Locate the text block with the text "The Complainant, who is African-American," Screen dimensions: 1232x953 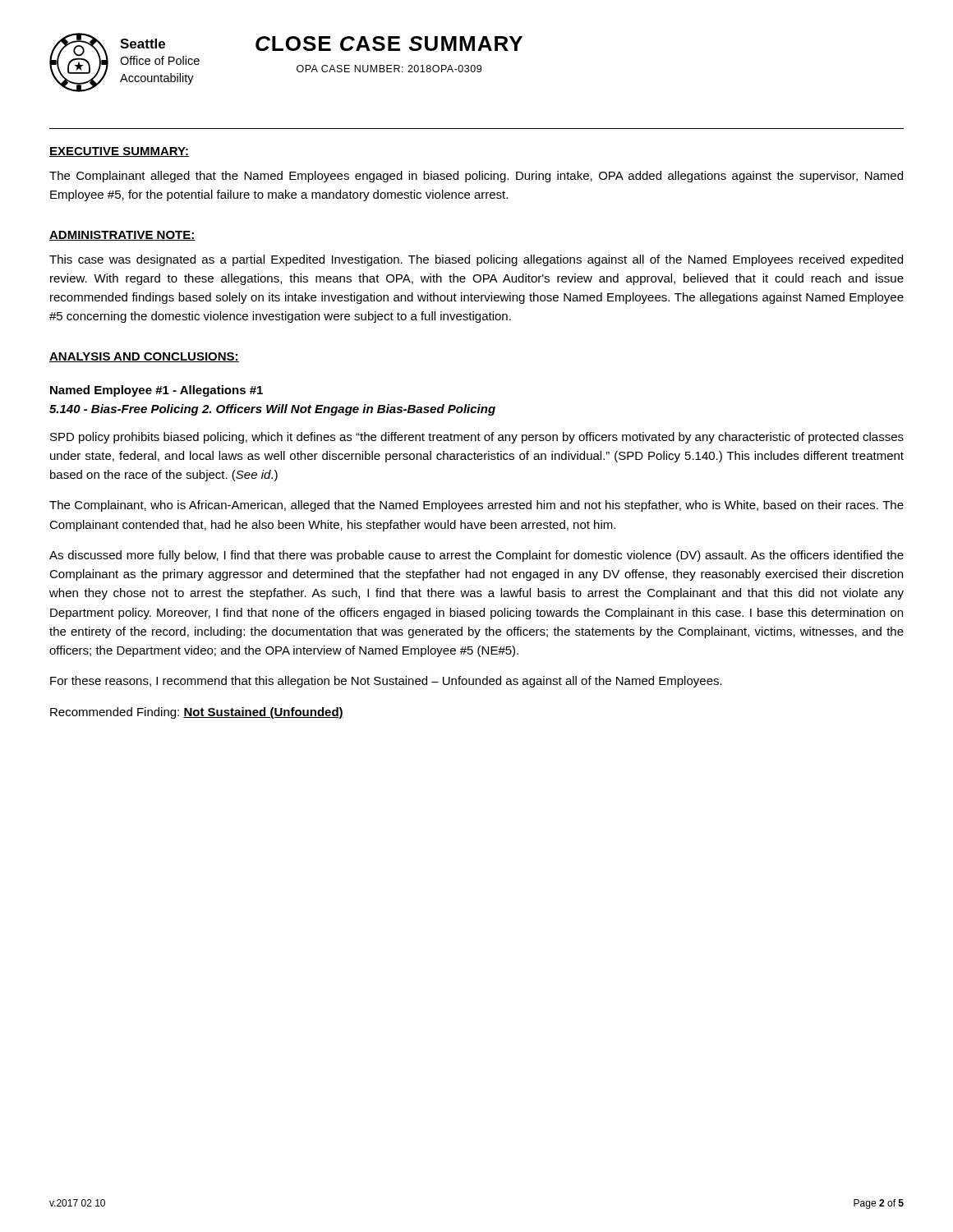click(x=476, y=514)
